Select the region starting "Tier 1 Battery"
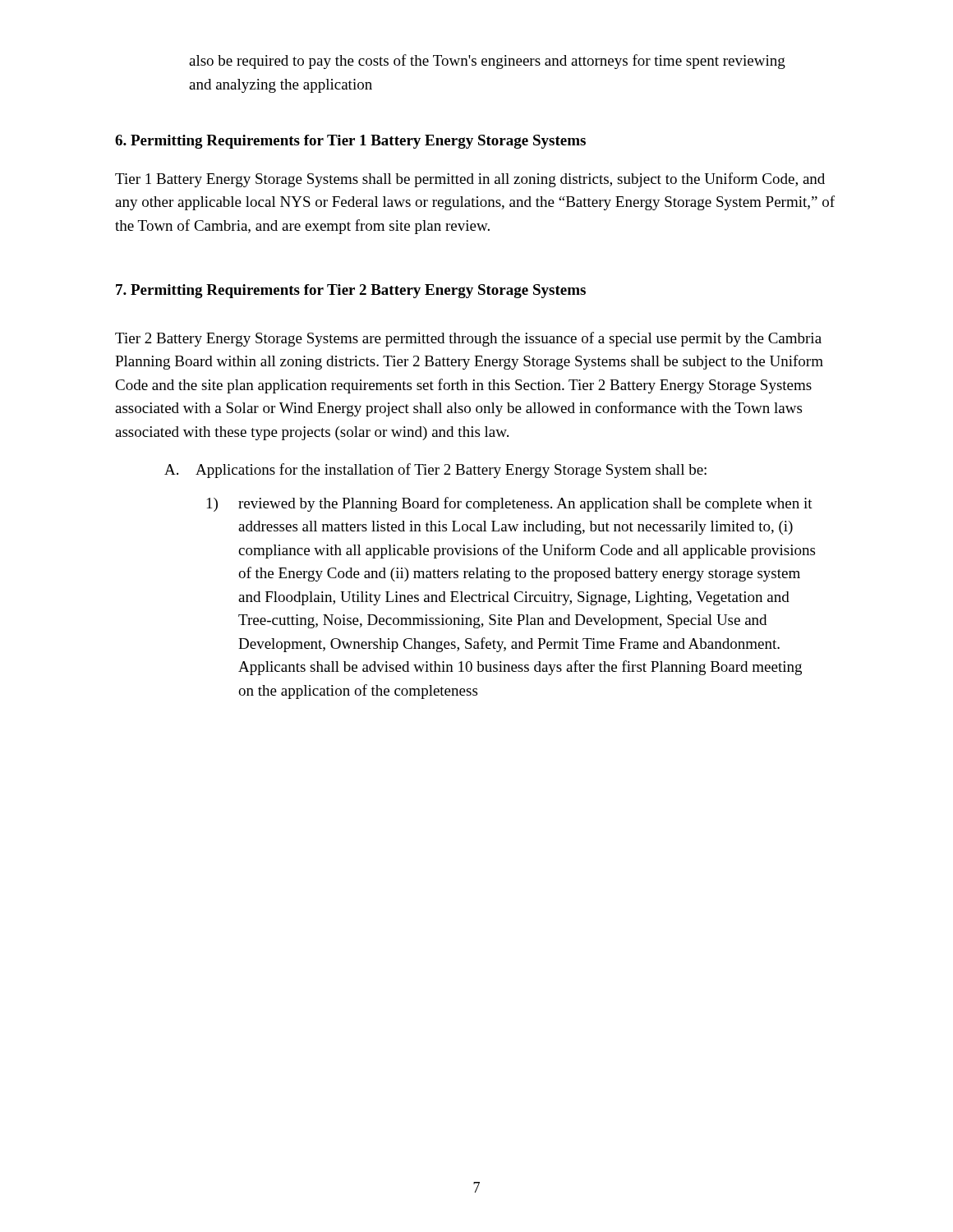Image resolution: width=953 pixels, height=1232 pixels. pos(475,202)
